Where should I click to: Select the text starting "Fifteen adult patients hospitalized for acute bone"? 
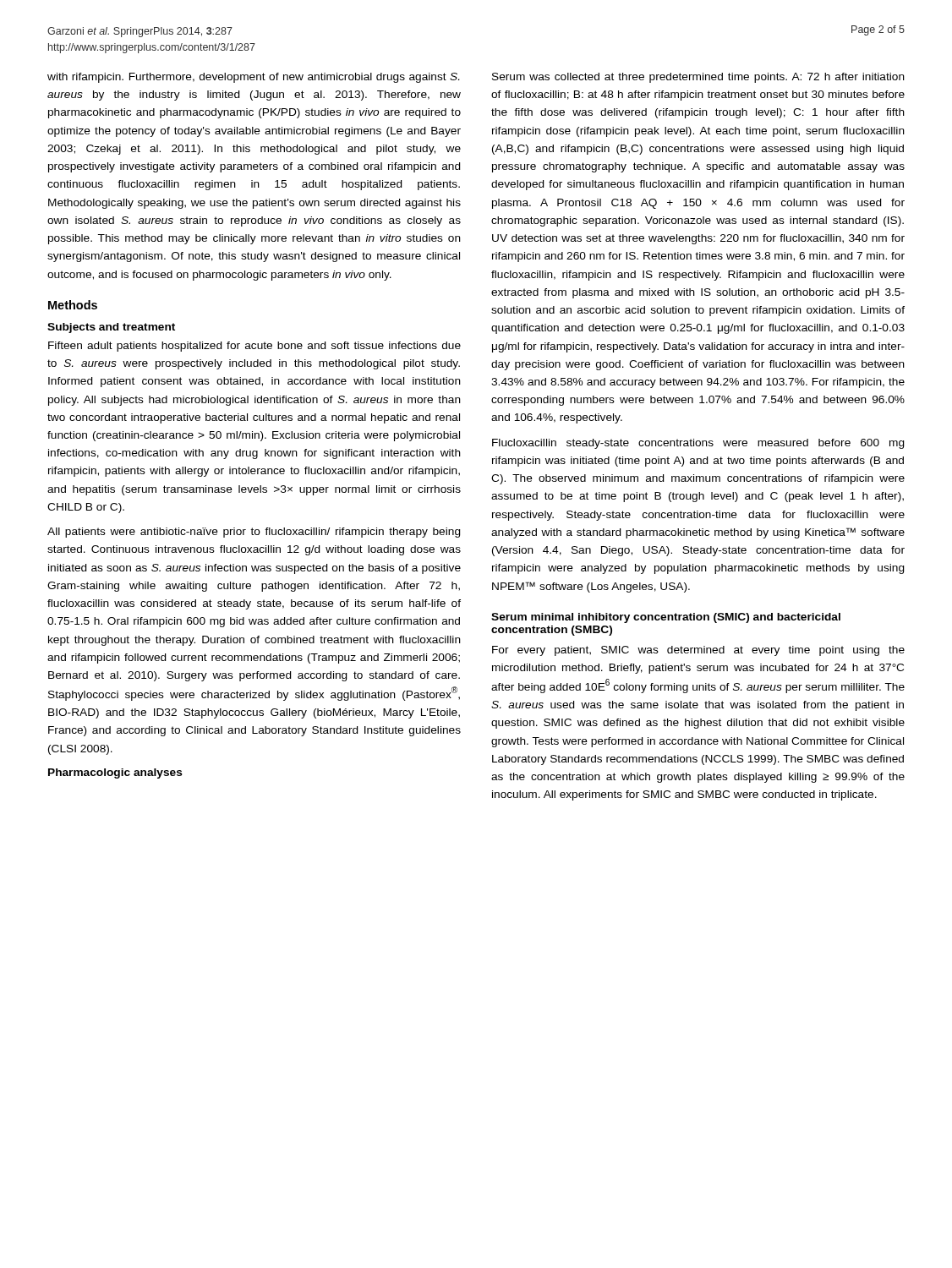tap(254, 547)
